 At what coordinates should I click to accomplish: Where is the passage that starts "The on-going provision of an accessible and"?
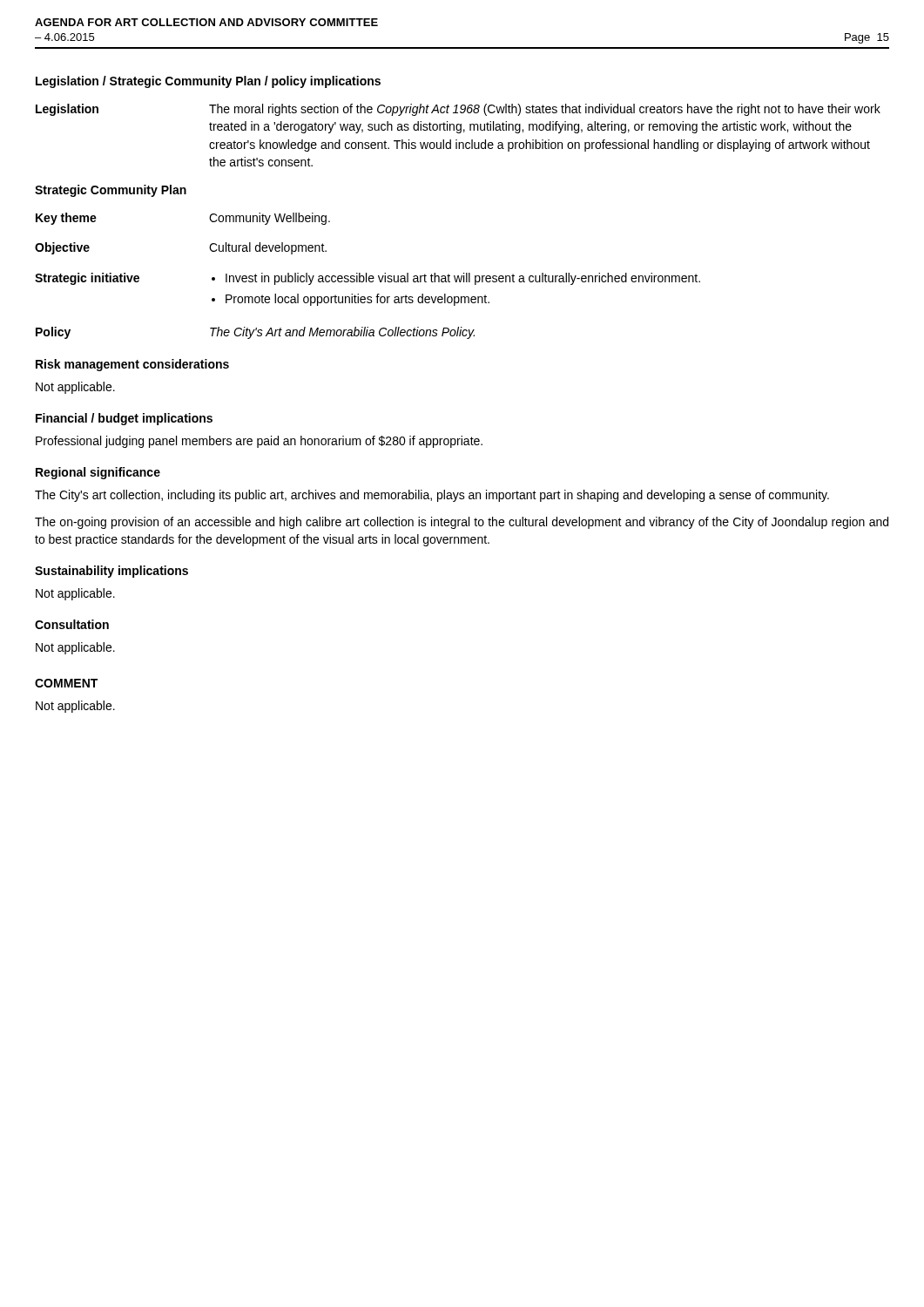point(462,530)
